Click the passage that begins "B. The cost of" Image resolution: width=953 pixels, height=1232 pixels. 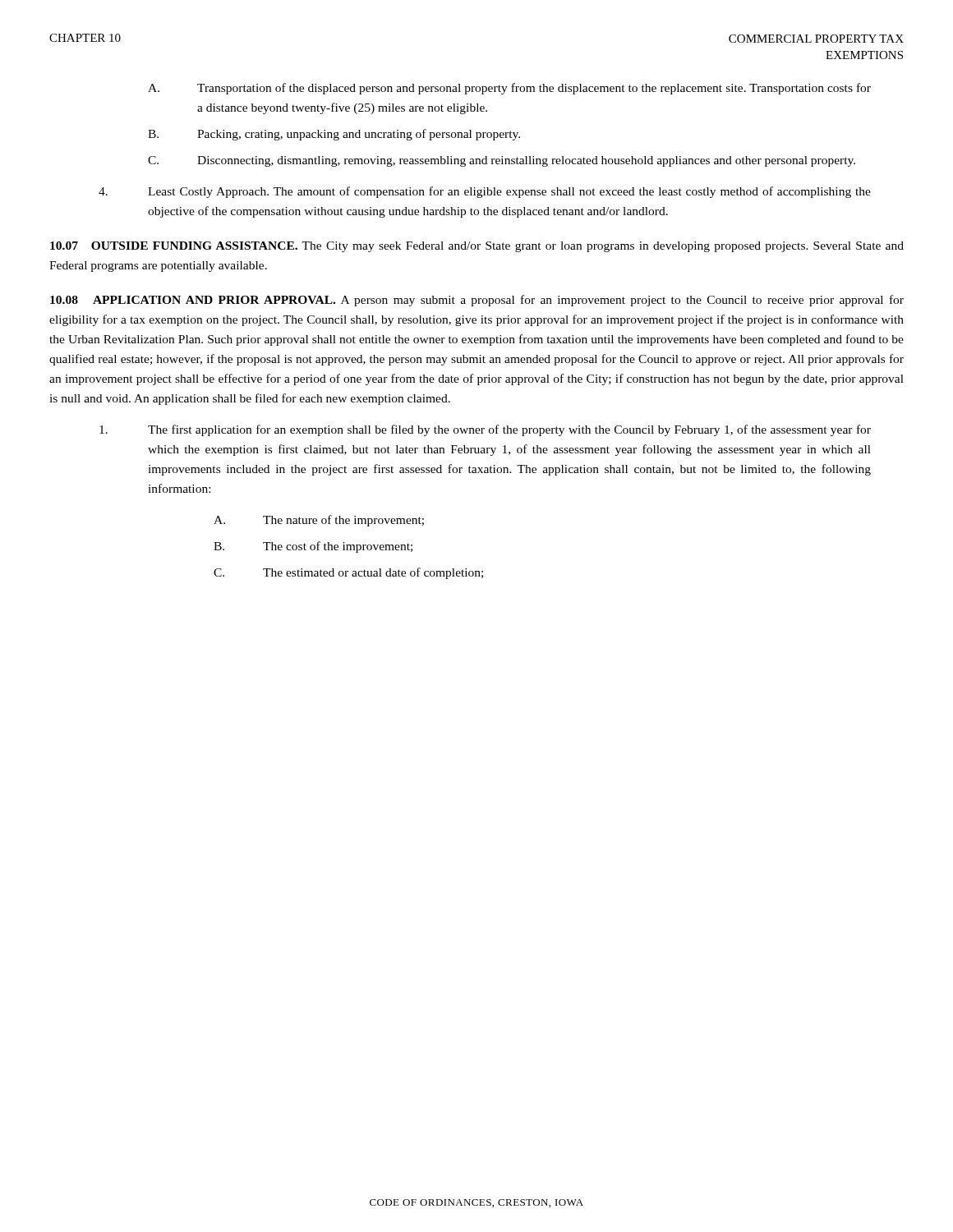pos(314,546)
